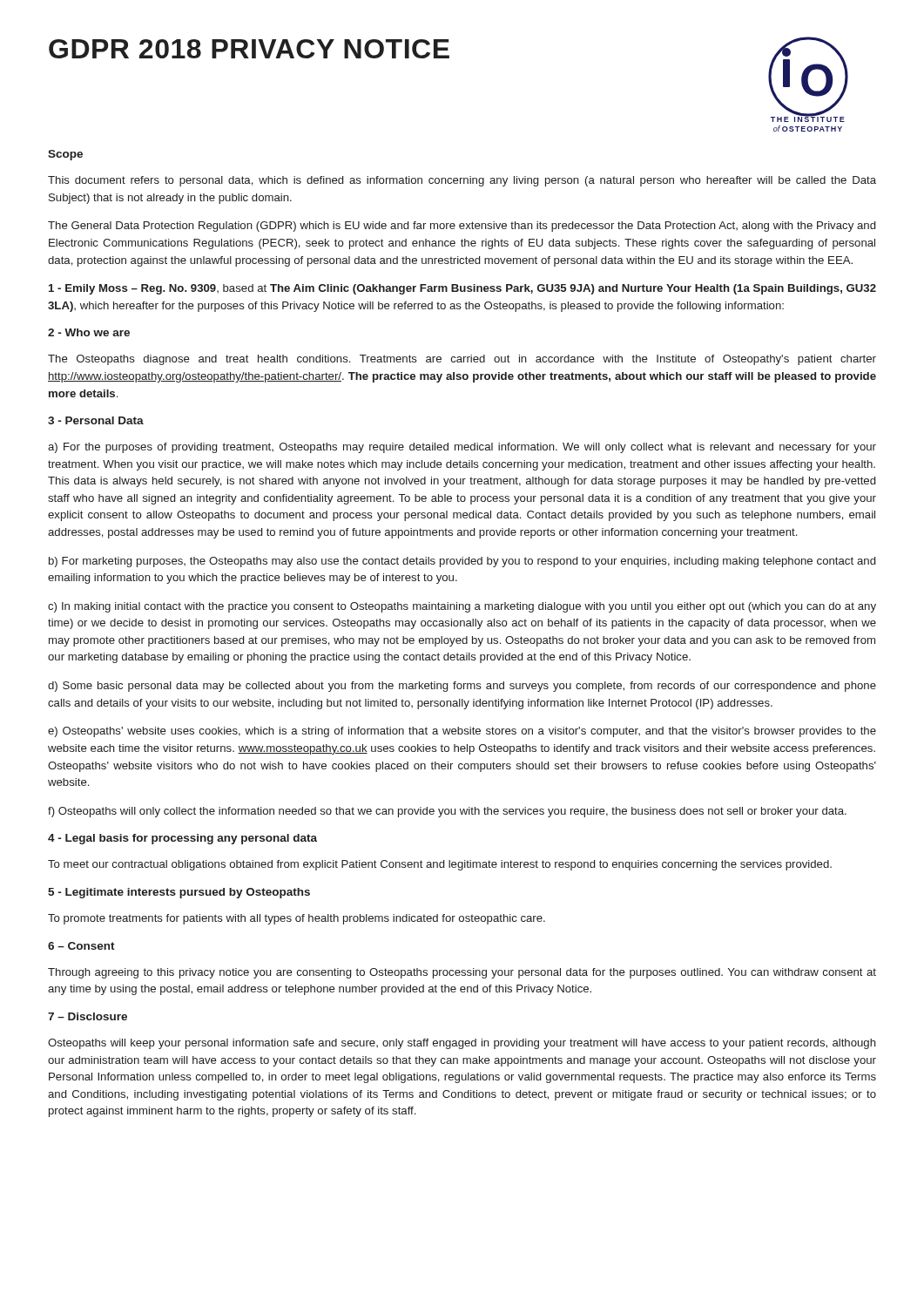The width and height of the screenshot is (924, 1307).
Task: Click the passage that begins "This document refers to personal data,"
Action: coord(462,189)
